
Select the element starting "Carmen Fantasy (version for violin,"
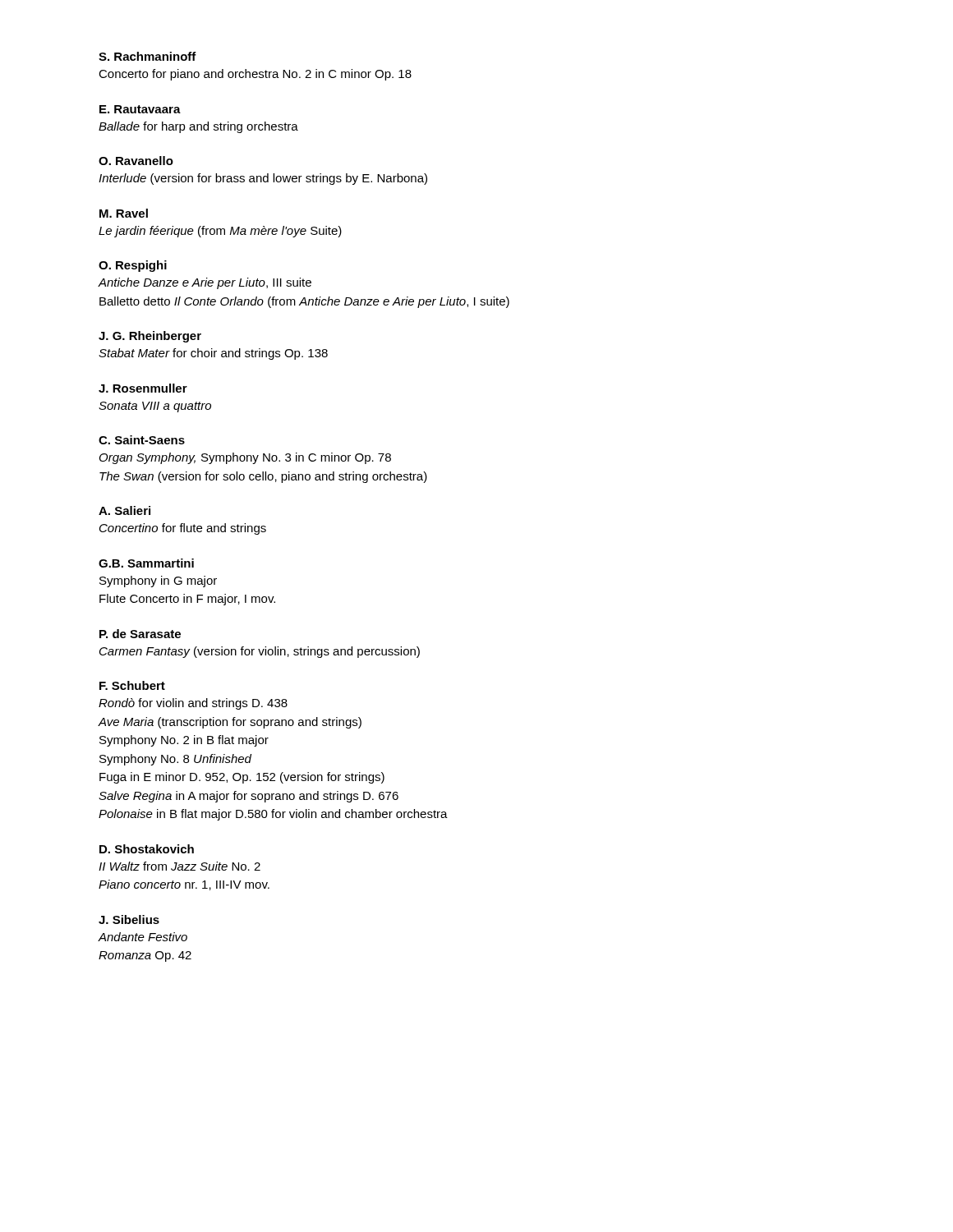(x=260, y=650)
